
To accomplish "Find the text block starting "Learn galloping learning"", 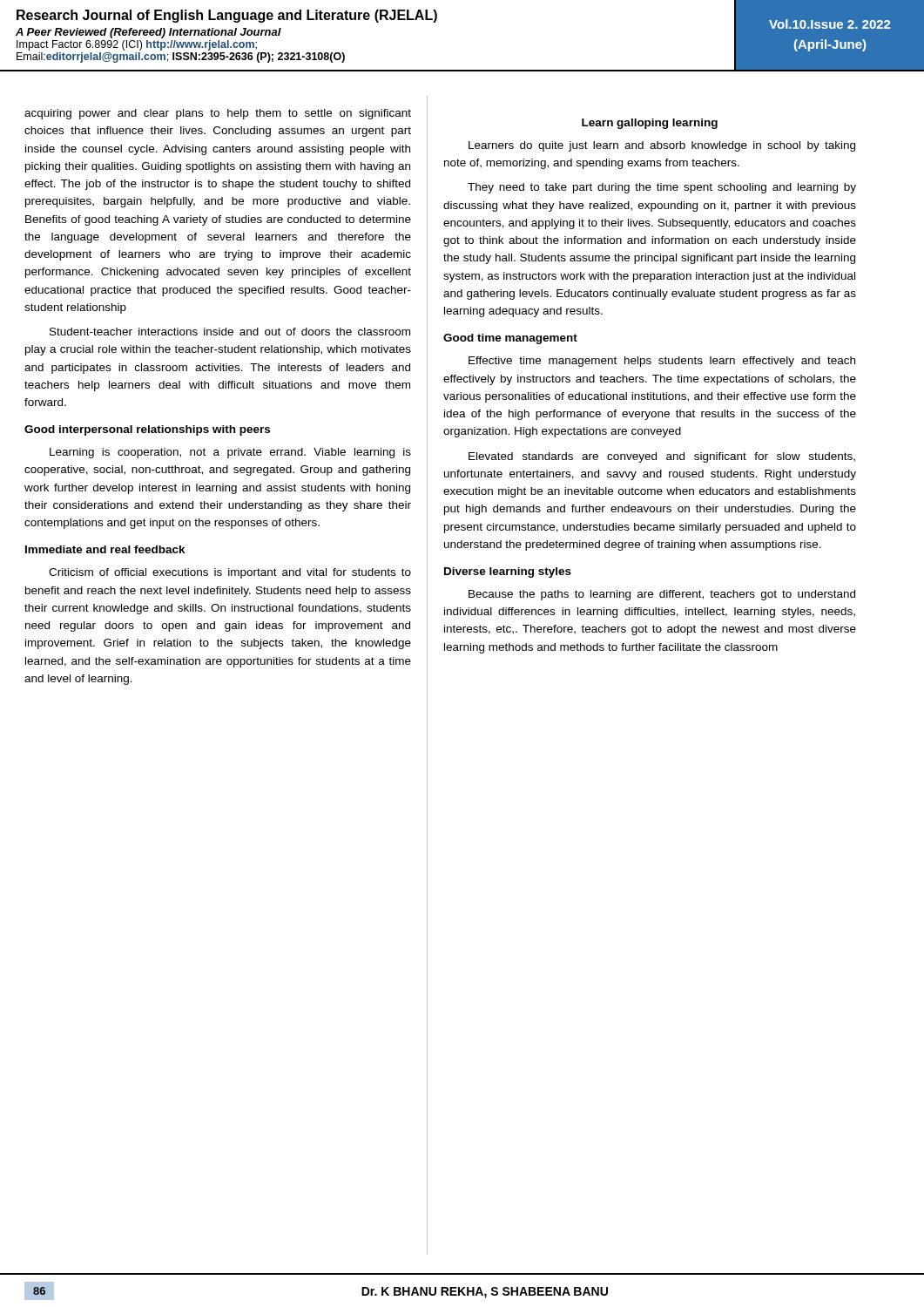I will coord(650,123).
